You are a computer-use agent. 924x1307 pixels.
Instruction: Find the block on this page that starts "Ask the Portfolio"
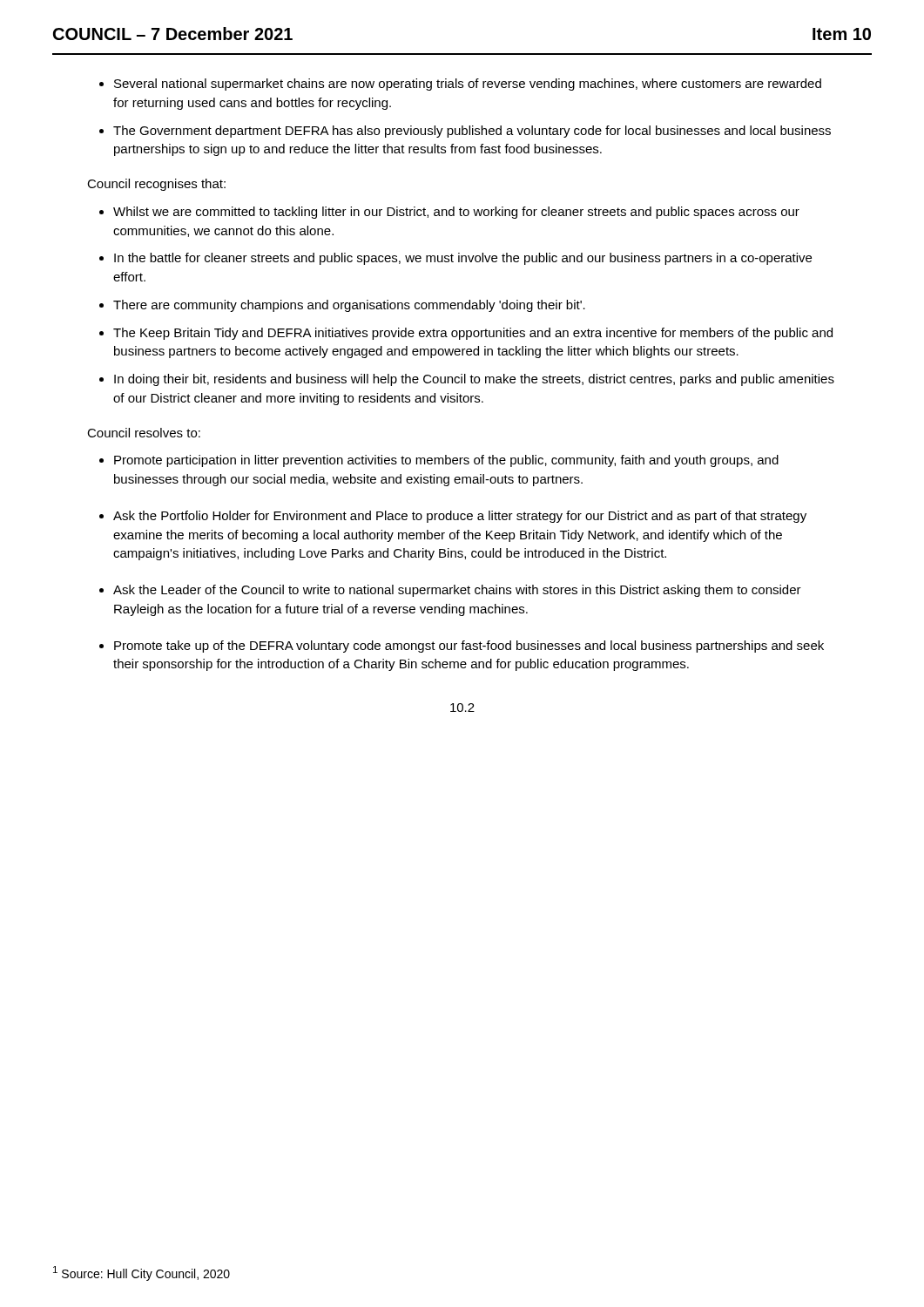pos(460,534)
